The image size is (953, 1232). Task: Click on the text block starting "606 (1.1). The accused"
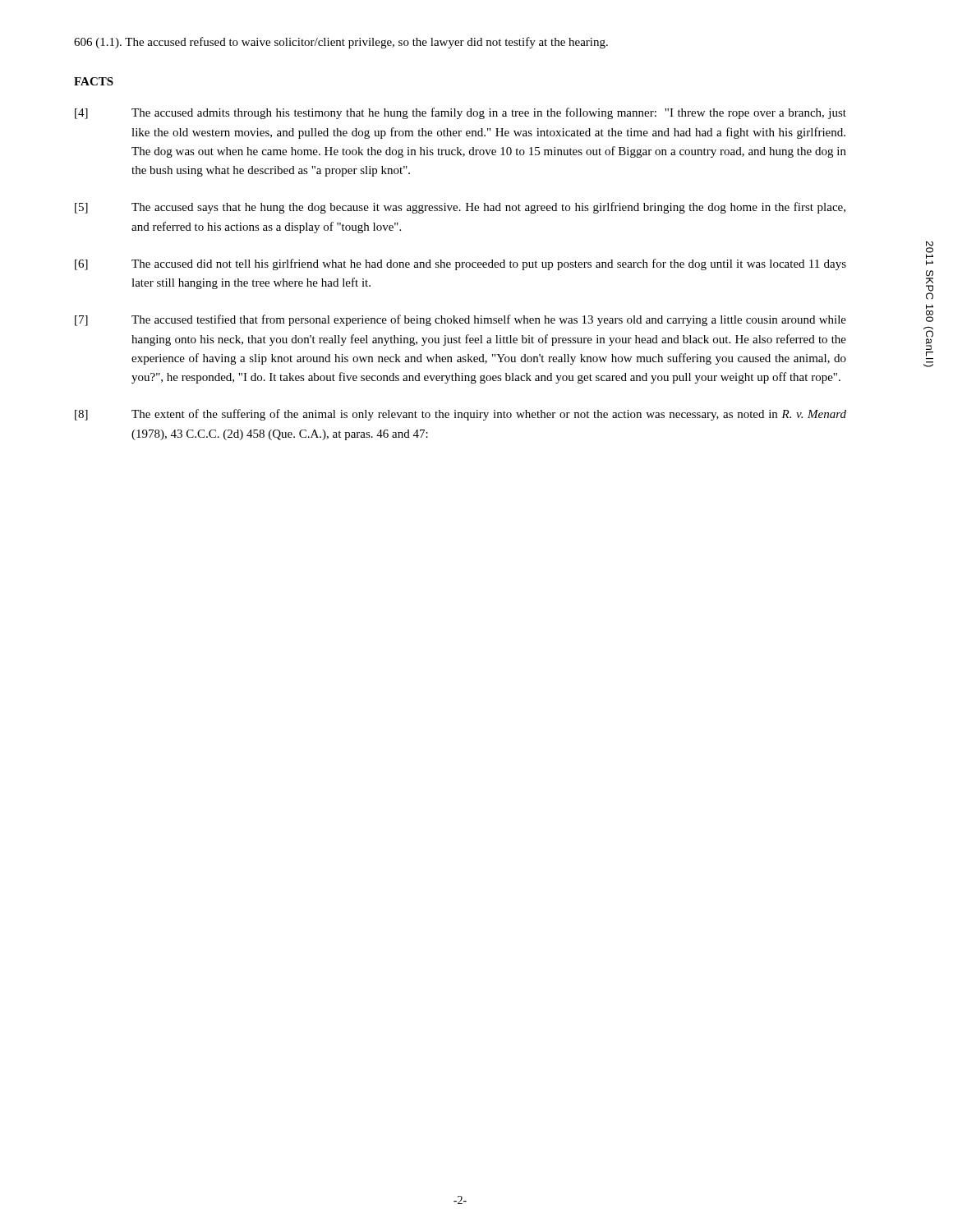point(341,42)
